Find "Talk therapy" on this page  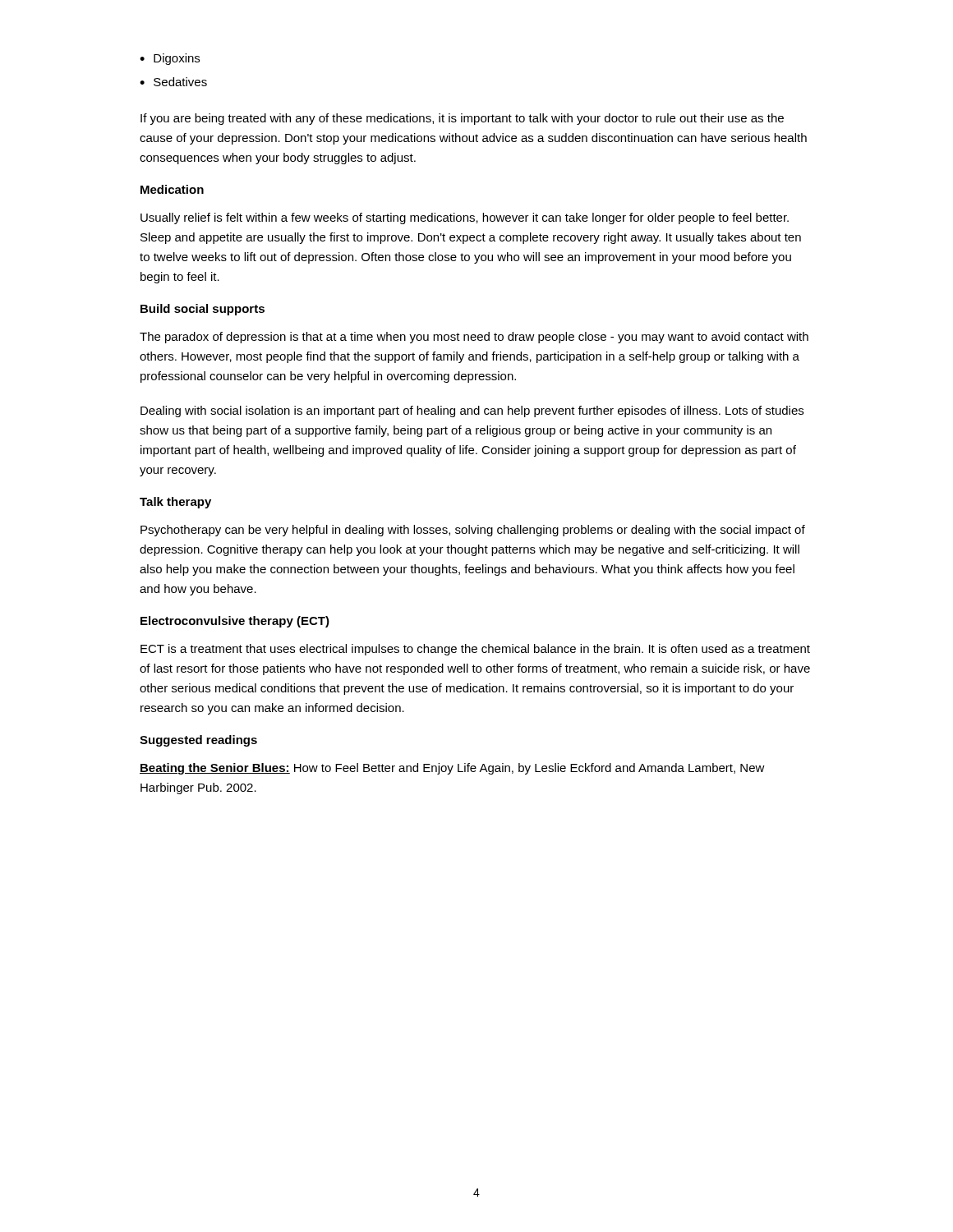tap(176, 502)
